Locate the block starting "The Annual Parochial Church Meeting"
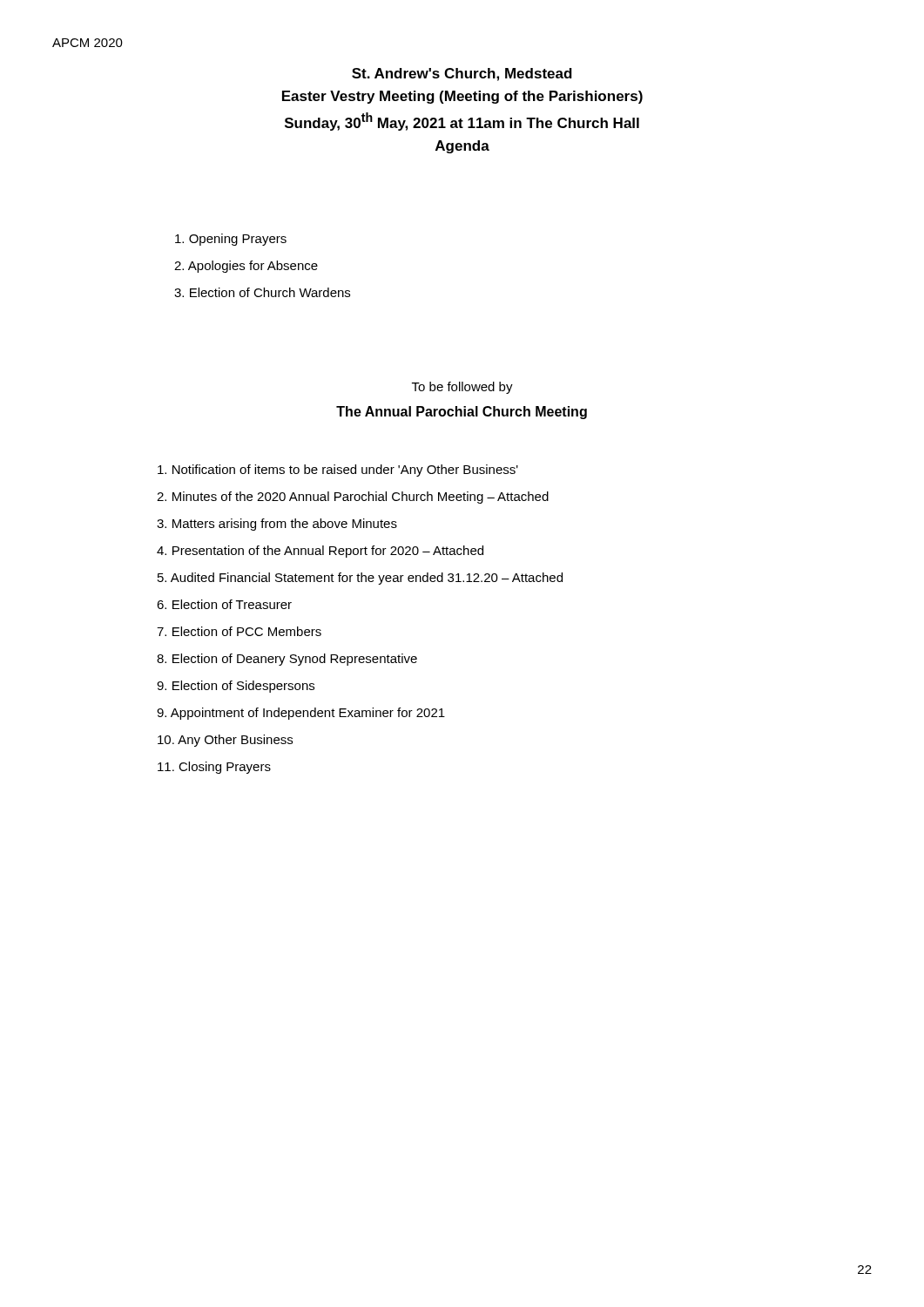Screen dimensions: 1307x924 pos(462,412)
